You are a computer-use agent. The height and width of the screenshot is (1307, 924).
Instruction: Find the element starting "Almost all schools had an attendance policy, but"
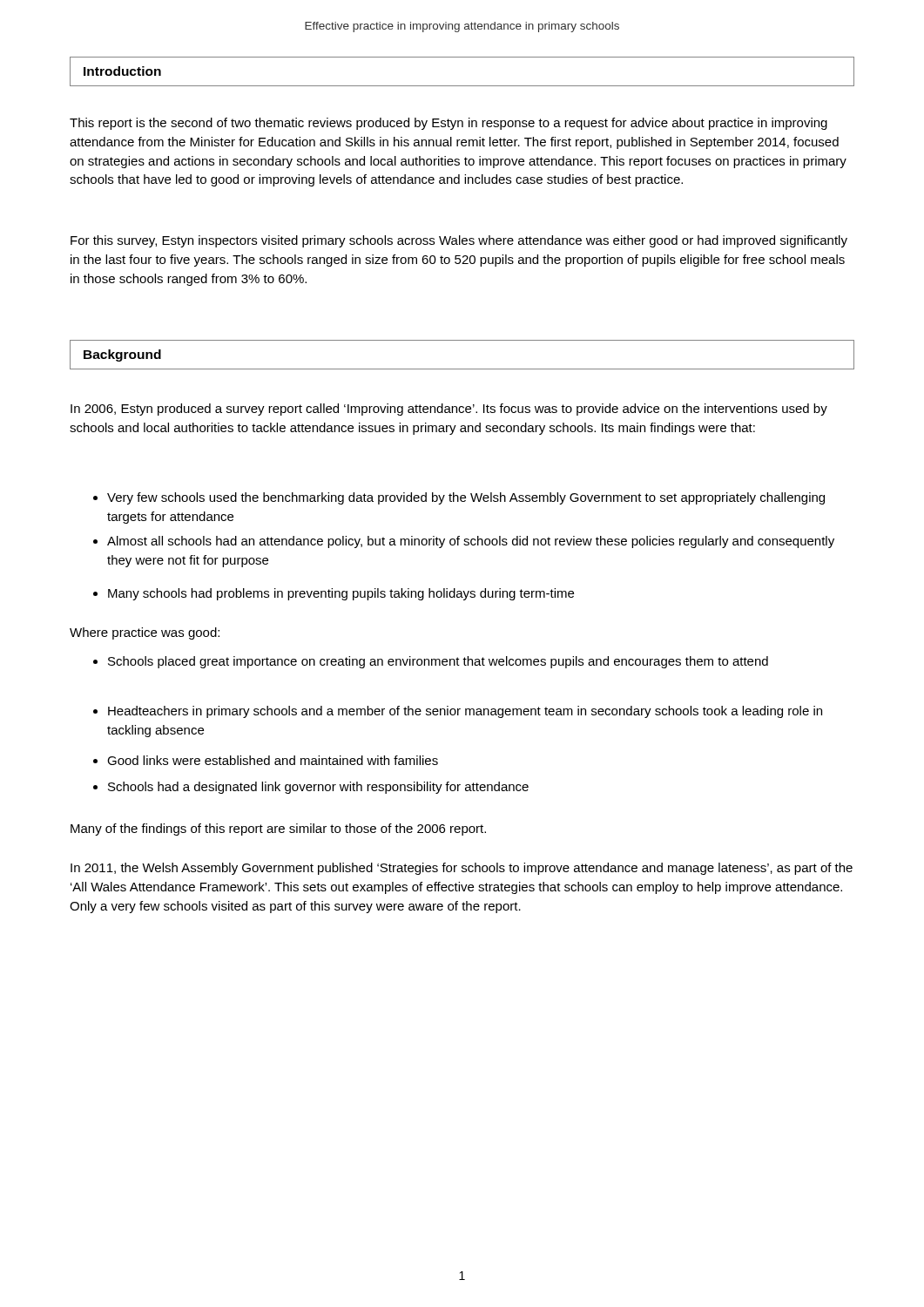pyautogui.click(x=481, y=551)
